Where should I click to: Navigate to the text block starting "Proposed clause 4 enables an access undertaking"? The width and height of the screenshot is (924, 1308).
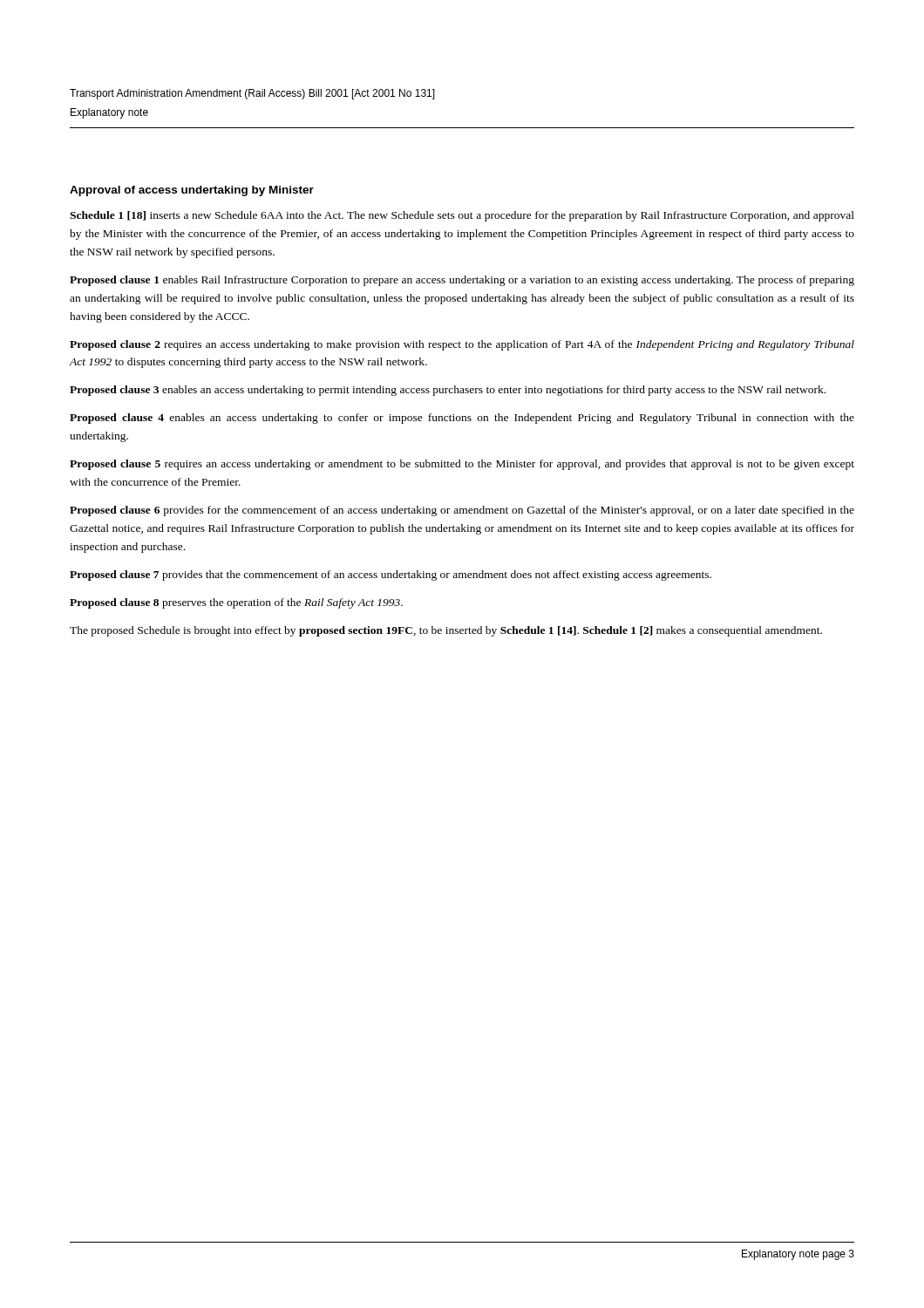pos(462,427)
